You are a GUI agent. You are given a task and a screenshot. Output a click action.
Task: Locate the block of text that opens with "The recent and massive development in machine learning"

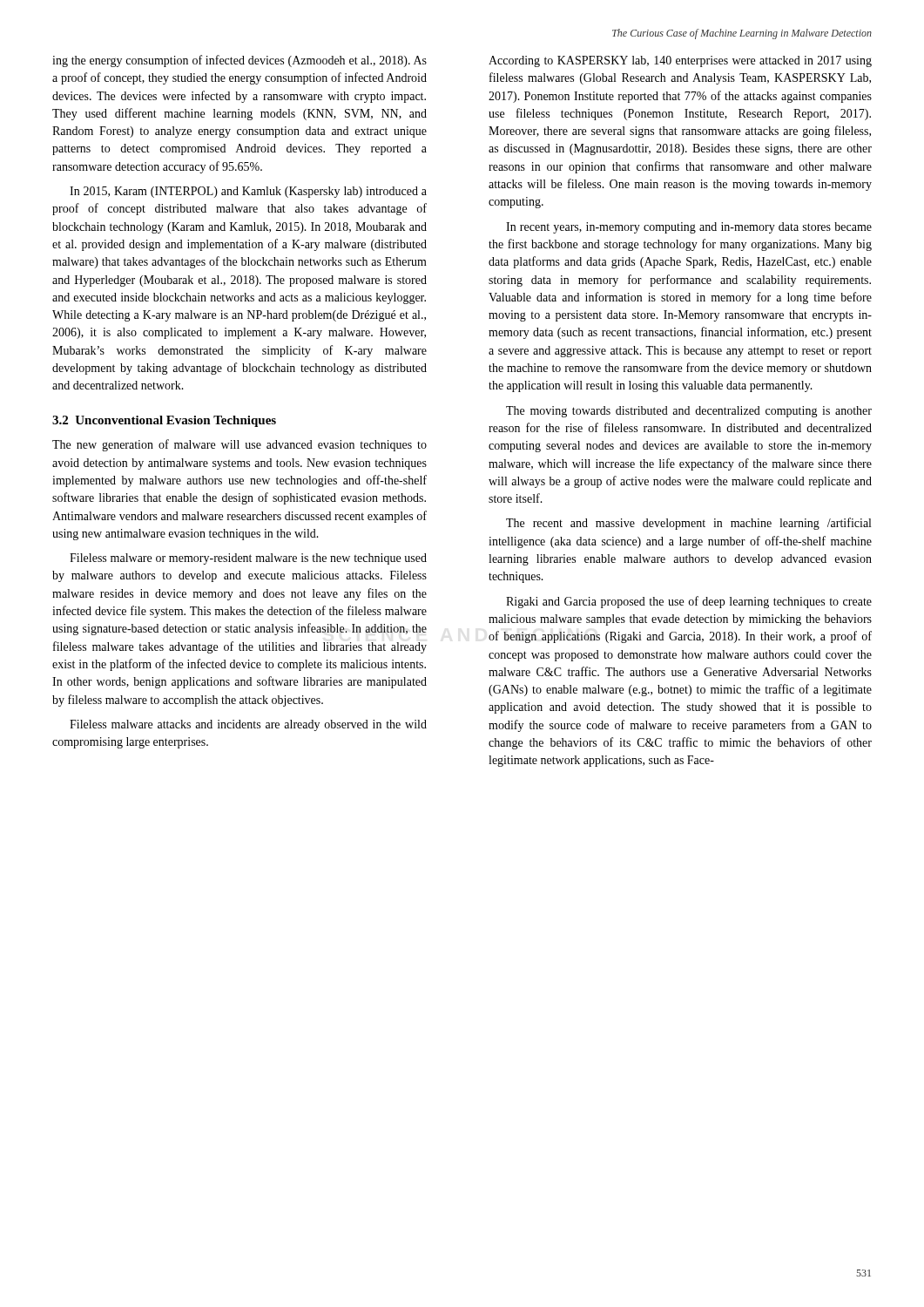click(680, 551)
